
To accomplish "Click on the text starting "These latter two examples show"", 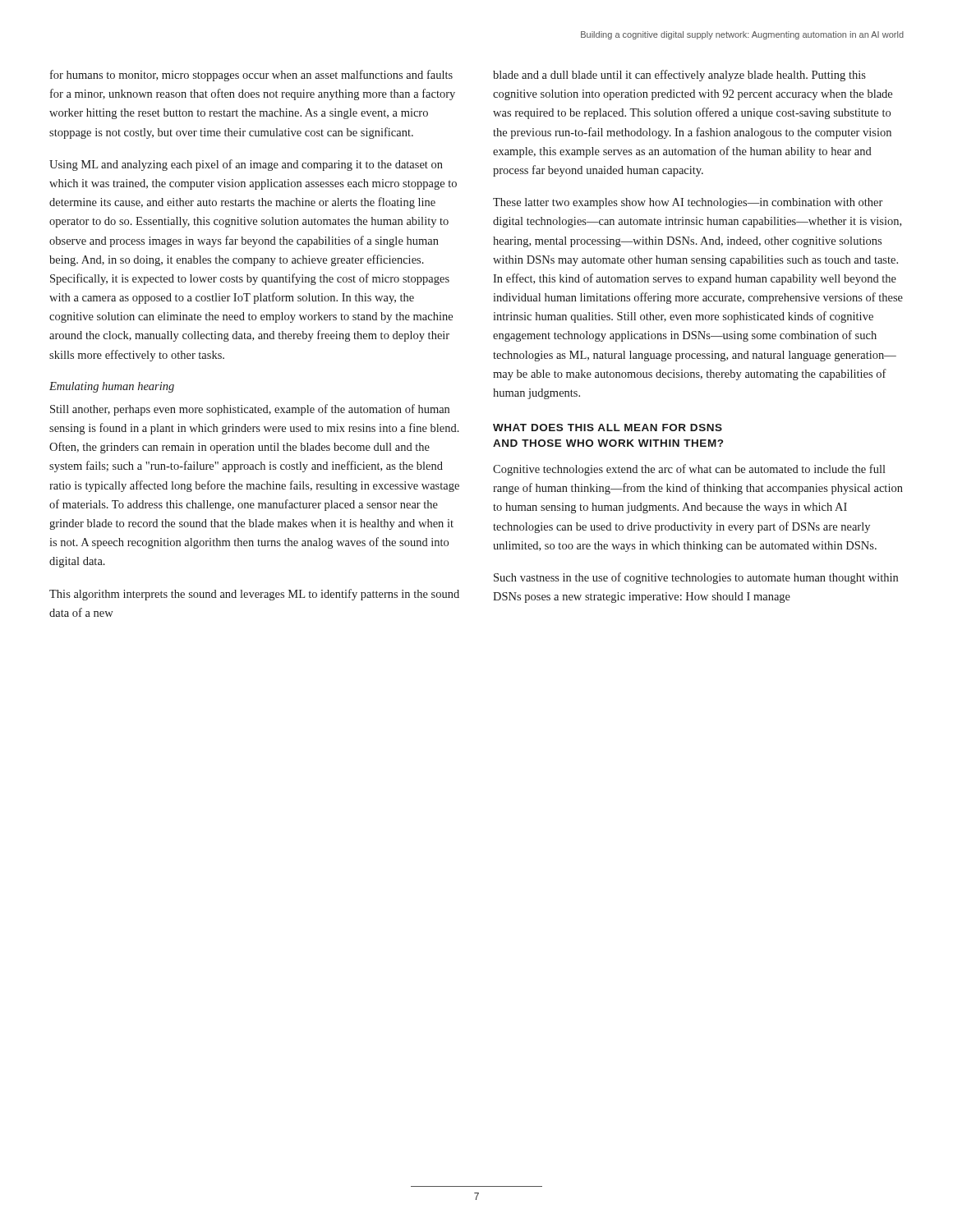I will pos(698,297).
